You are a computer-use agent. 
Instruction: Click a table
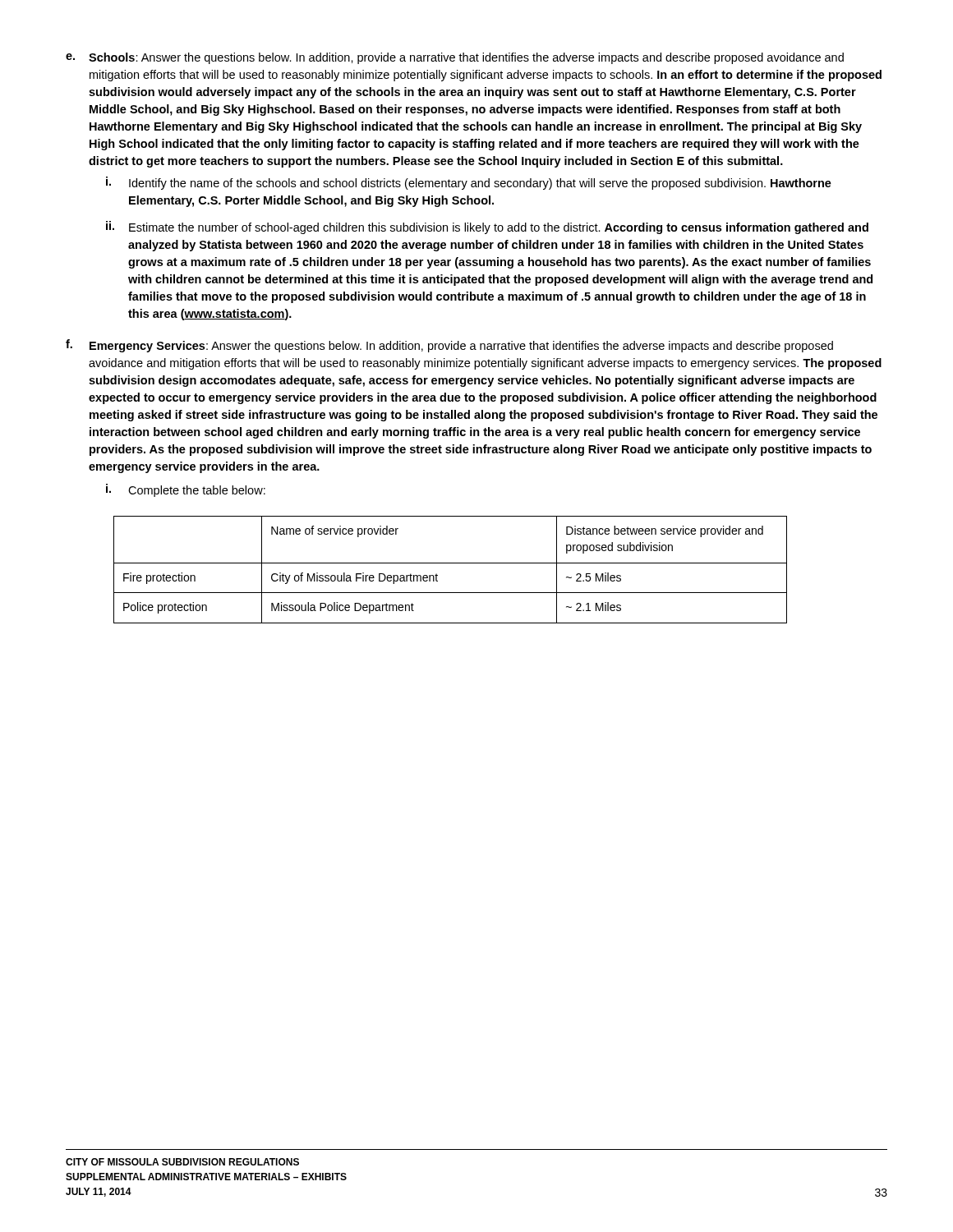(x=500, y=570)
